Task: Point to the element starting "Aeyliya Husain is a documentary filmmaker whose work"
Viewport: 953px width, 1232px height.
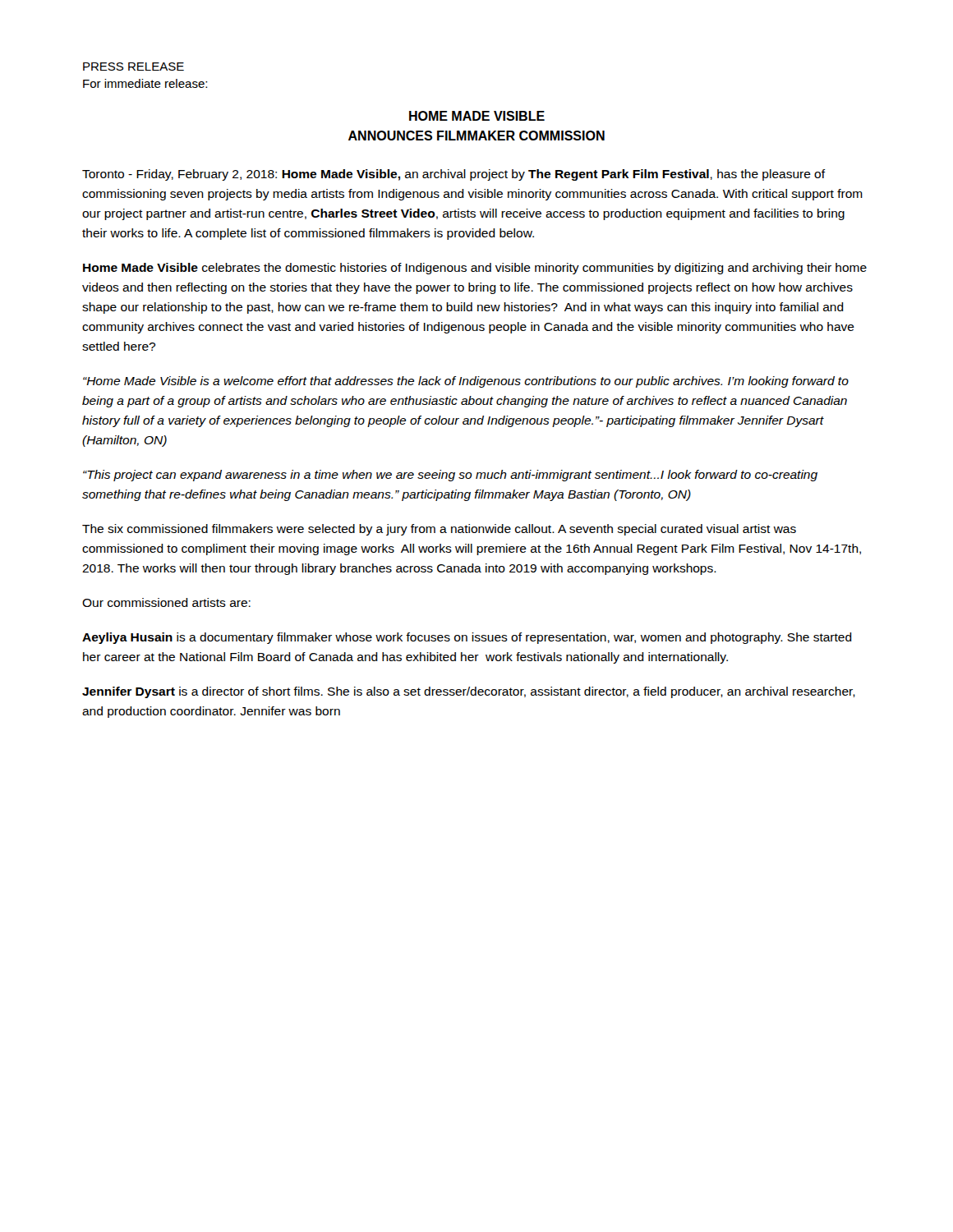Action: [467, 647]
